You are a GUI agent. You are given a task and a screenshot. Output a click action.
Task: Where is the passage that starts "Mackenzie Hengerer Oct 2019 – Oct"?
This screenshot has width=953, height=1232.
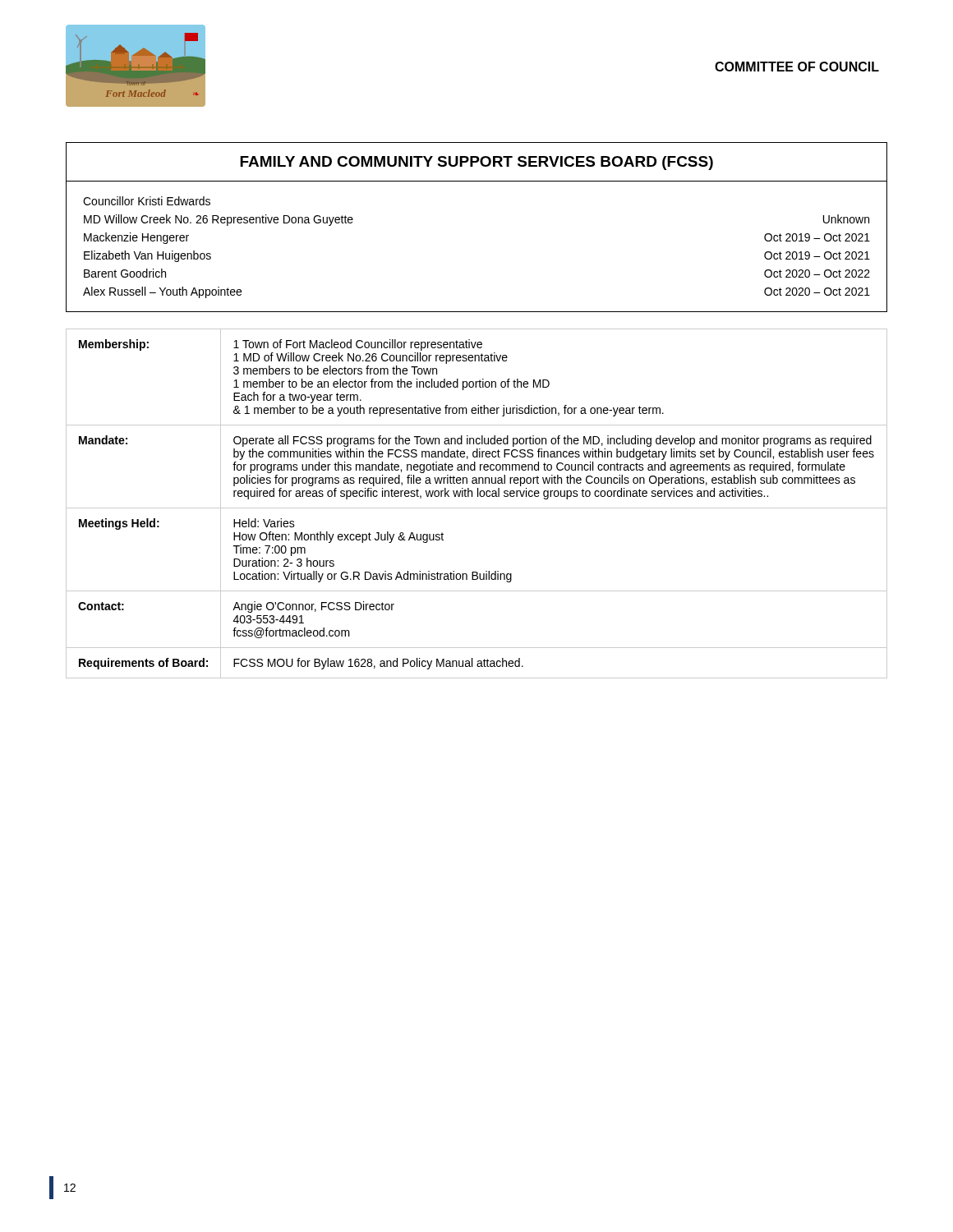tap(135, 238)
